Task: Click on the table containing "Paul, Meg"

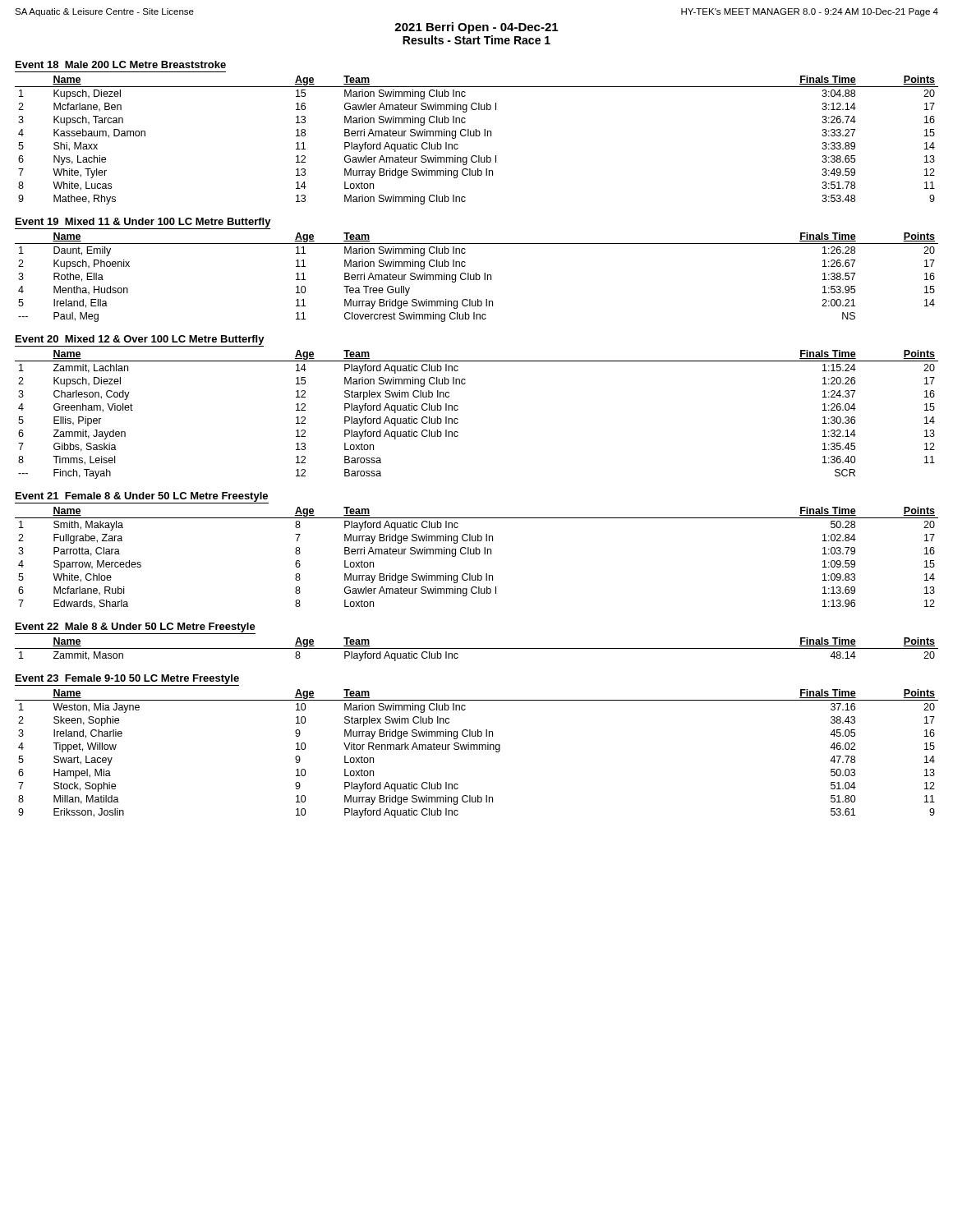Action: coord(476,276)
